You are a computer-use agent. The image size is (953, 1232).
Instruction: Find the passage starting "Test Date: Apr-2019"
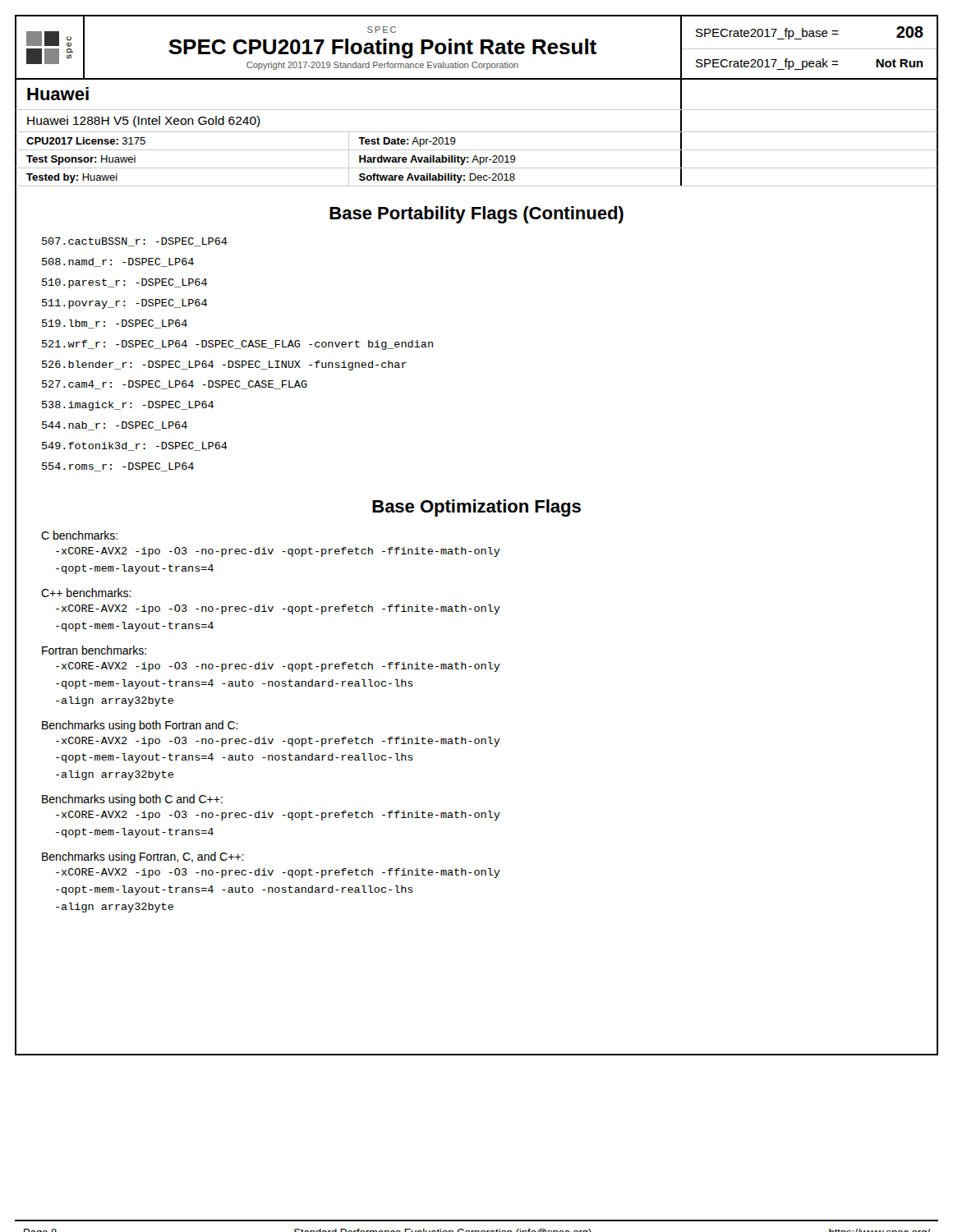pos(407,141)
